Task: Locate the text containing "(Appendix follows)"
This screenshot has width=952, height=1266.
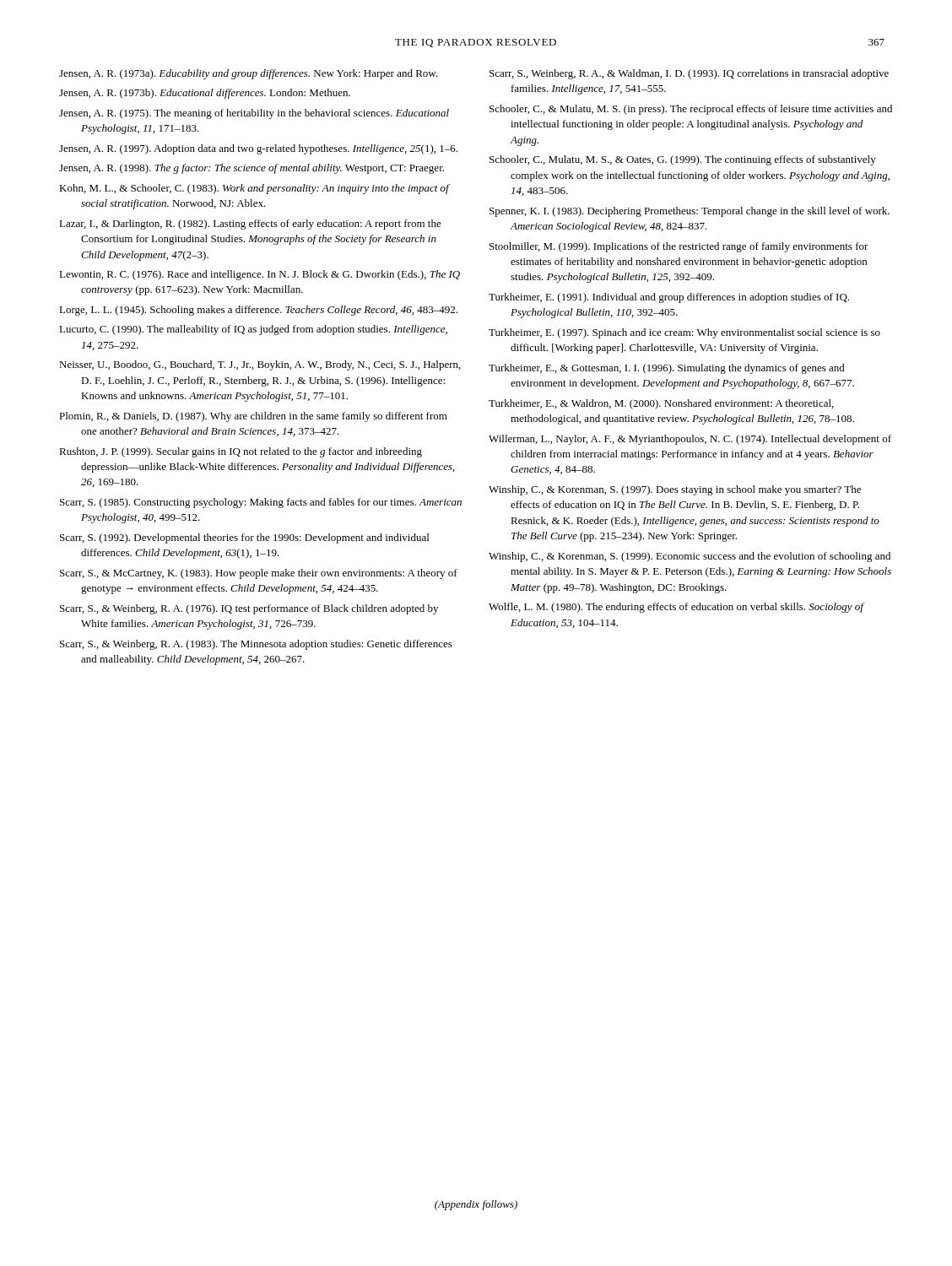Action: (476, 1204)
